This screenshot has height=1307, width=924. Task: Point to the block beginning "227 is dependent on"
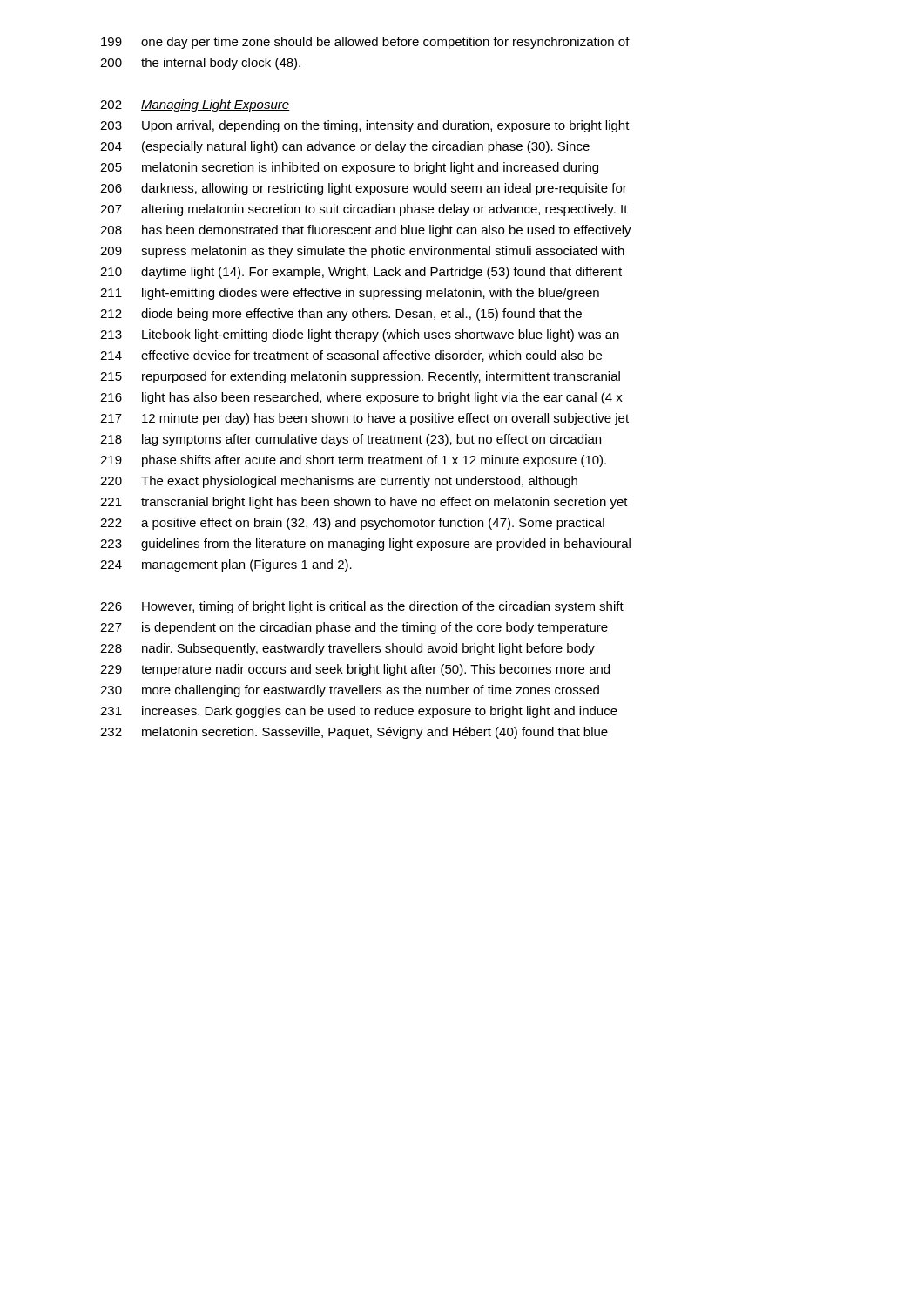coord(474,627)
